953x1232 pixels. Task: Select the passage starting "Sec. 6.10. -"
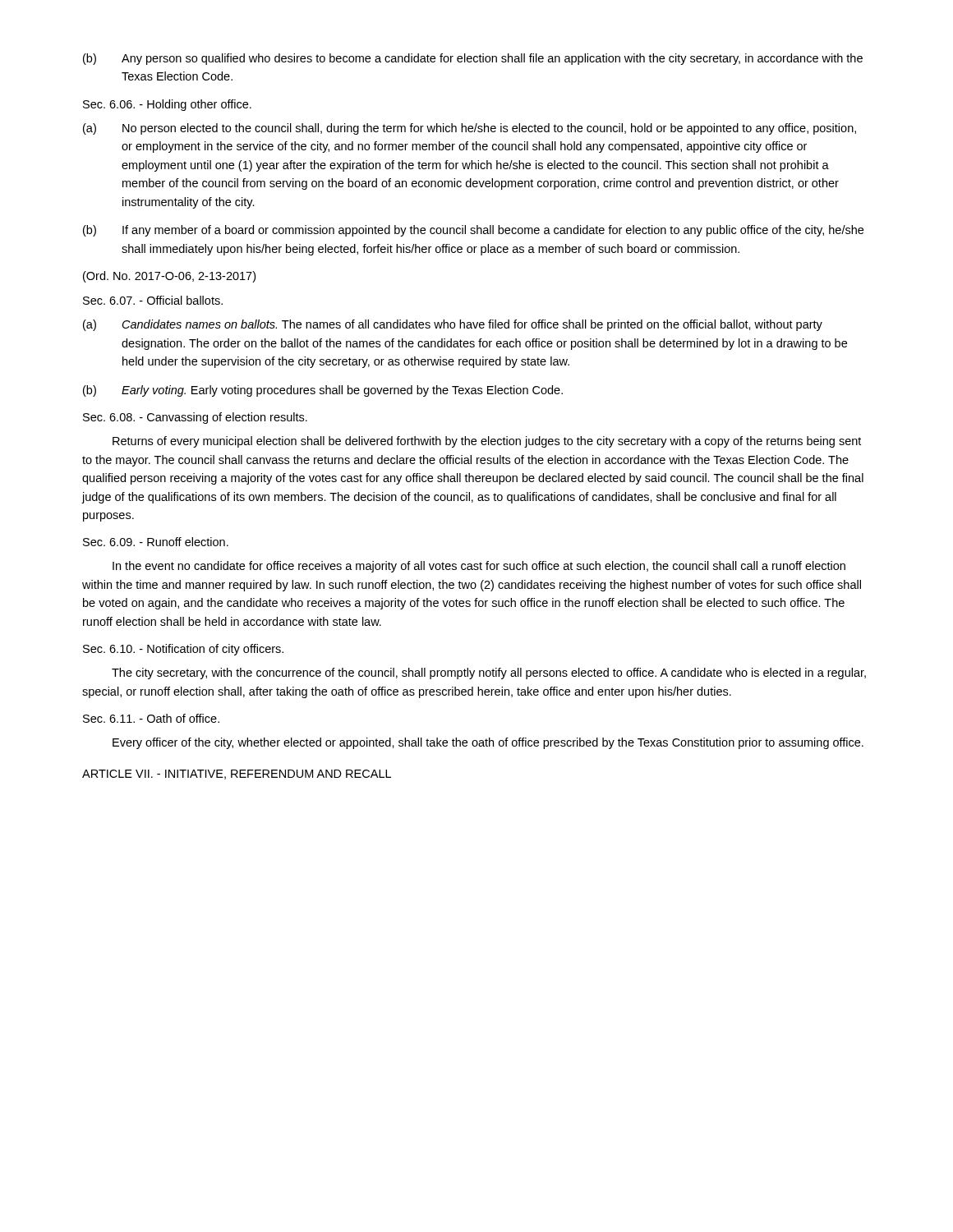(183, 649)
